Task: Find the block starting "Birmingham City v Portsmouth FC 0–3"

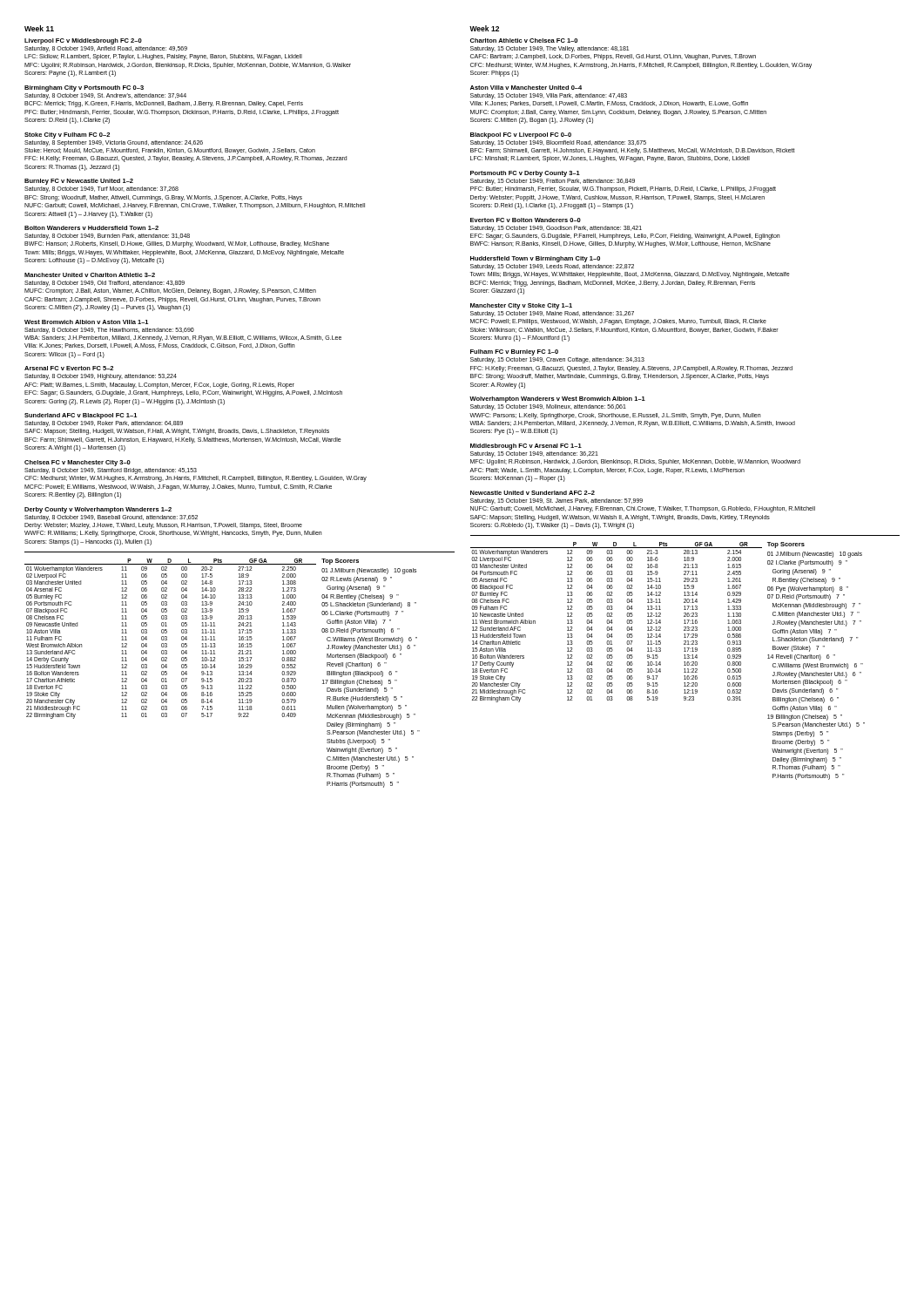Action: click(239, 104)
